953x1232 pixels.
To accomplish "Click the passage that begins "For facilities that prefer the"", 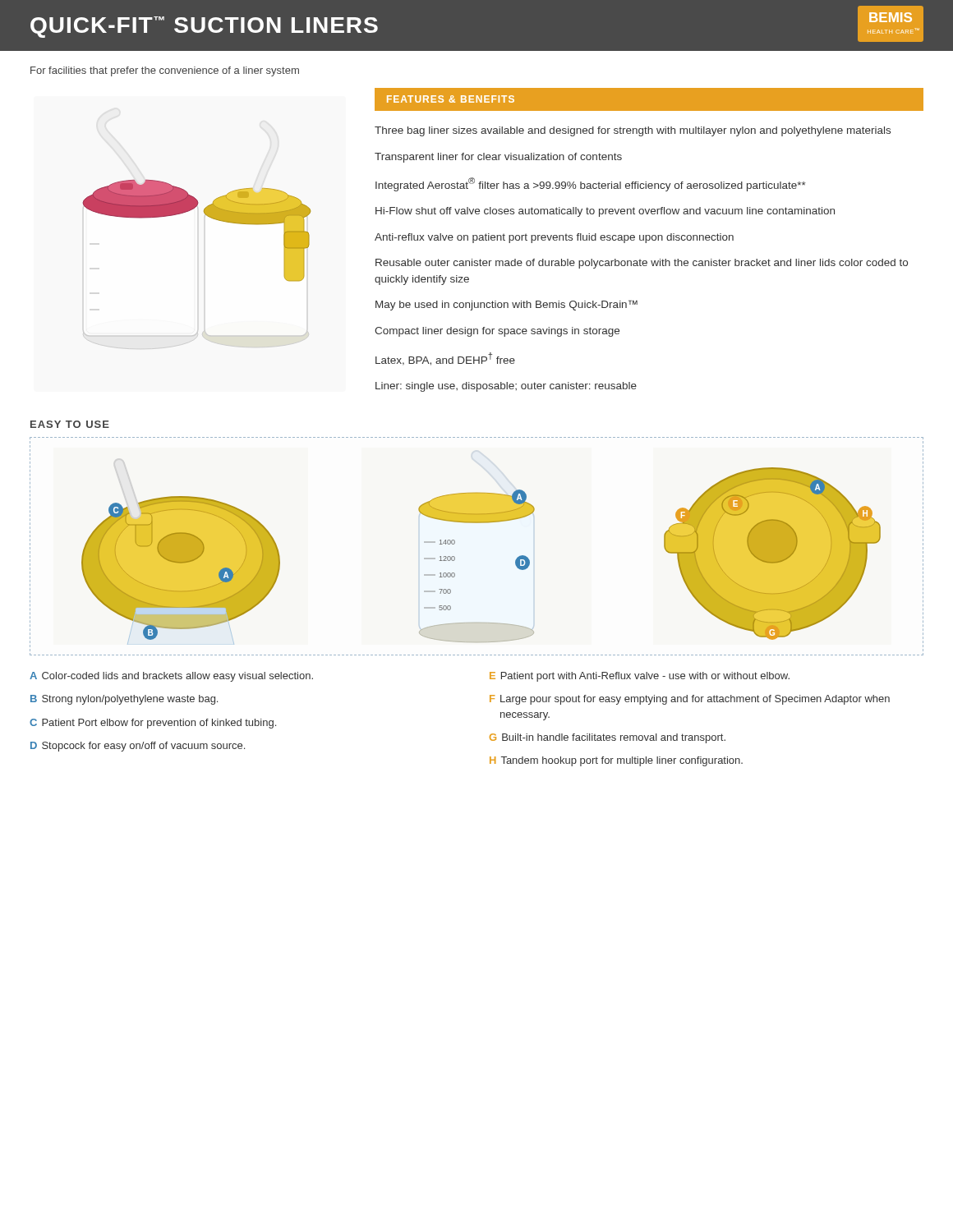I will click(x=165, y=70).
